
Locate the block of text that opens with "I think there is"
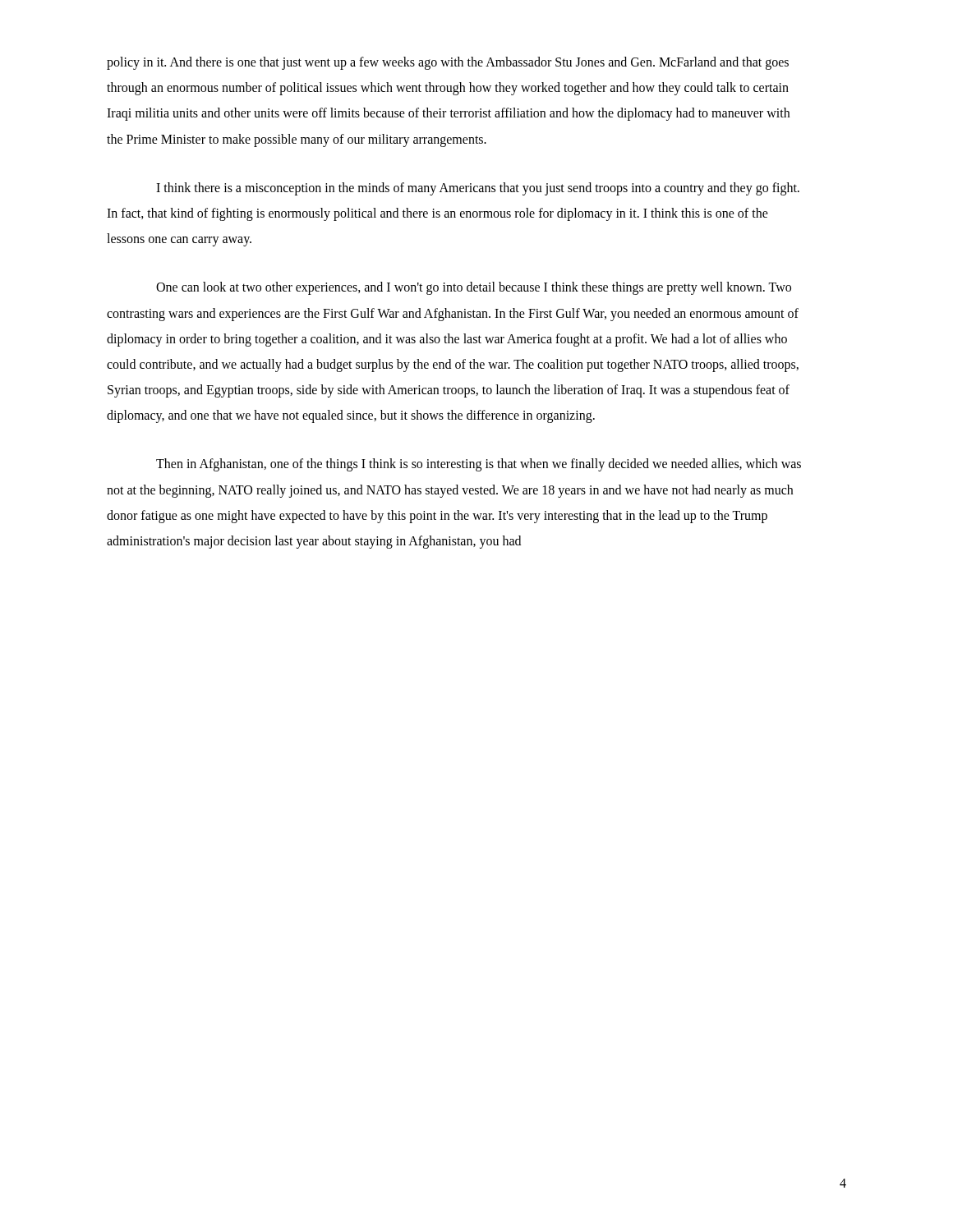[x=453, y=213]
